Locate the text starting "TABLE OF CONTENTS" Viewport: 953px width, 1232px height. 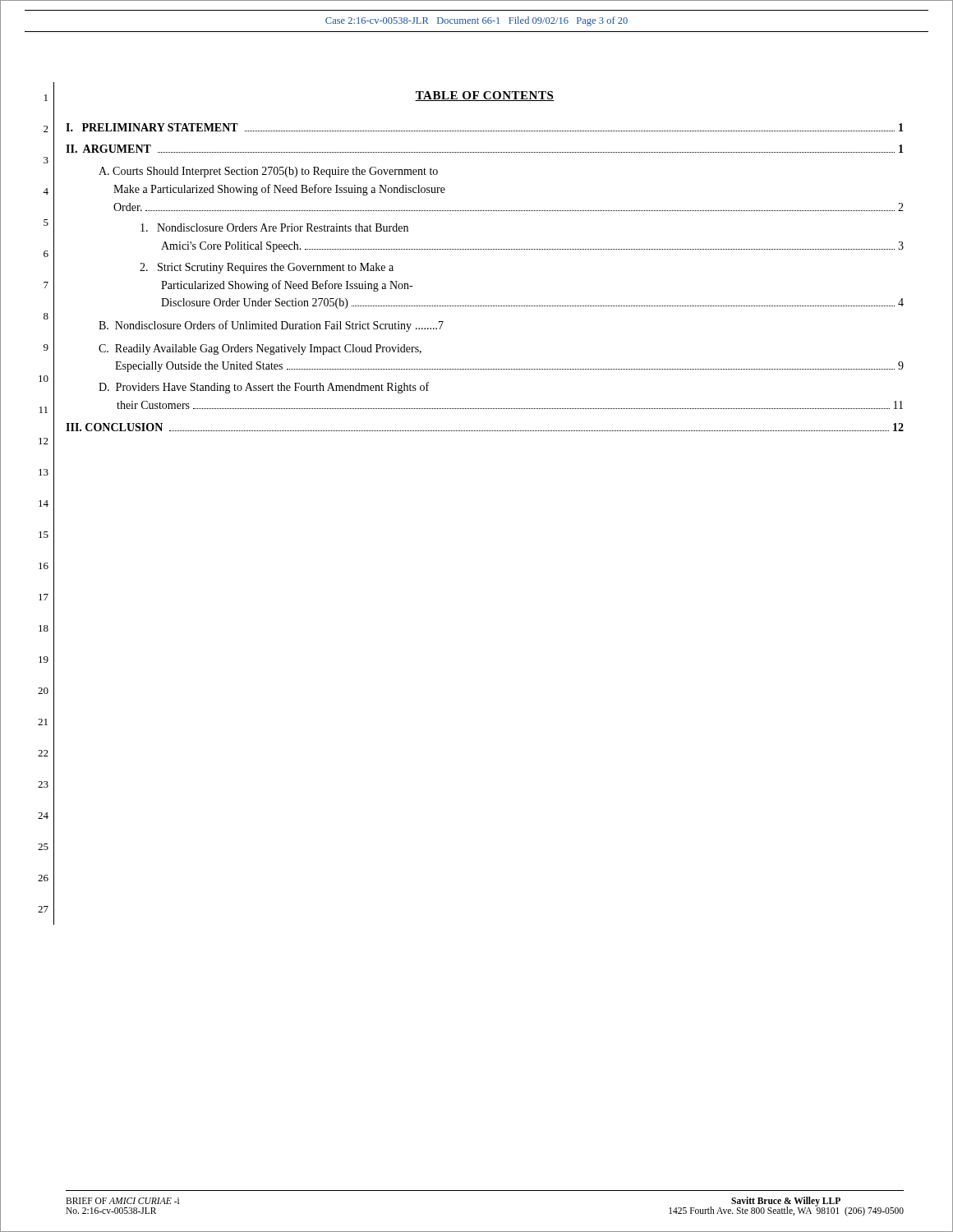coord(485,95)
